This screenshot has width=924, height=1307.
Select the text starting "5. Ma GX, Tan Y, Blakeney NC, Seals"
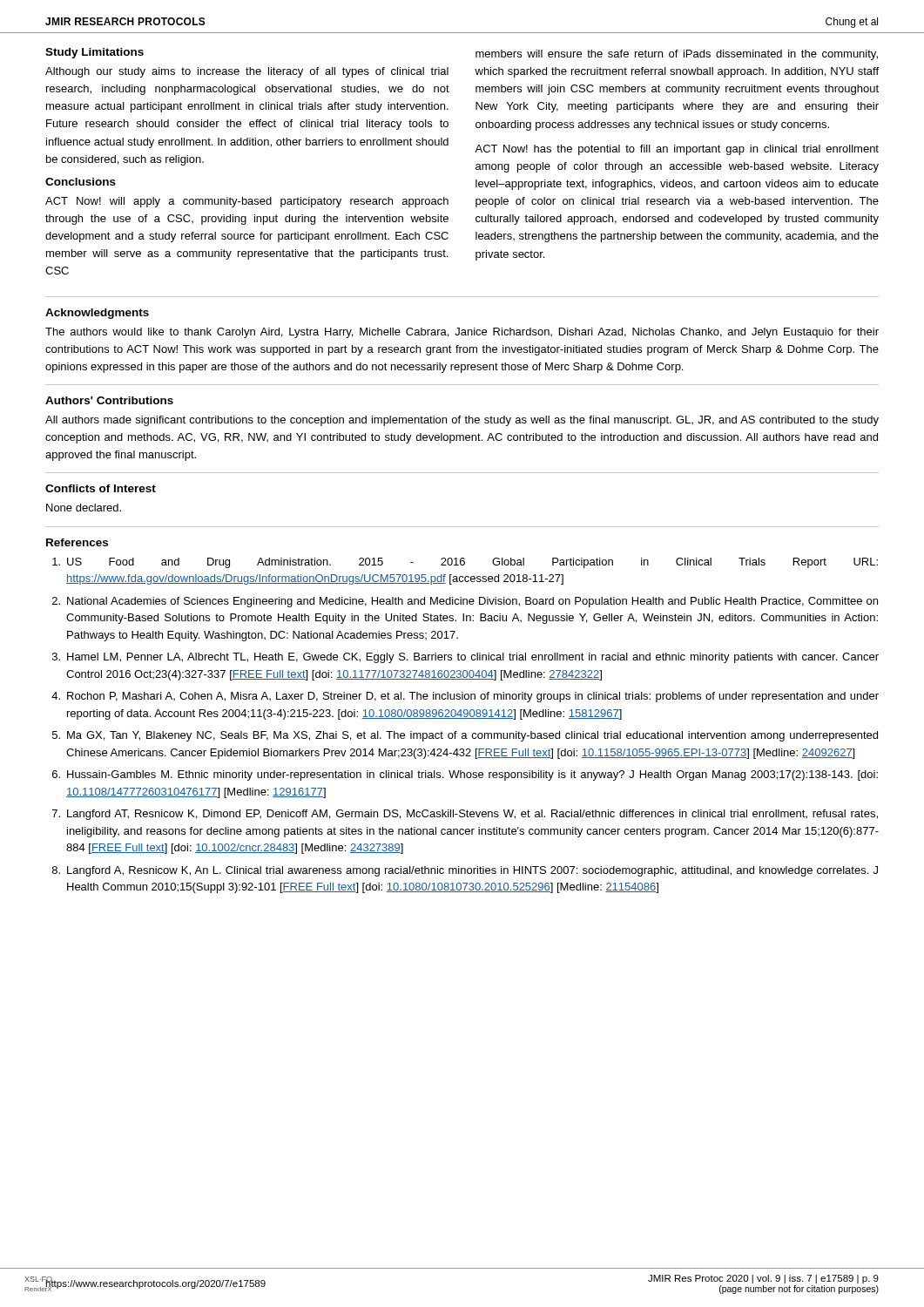click(x=462, y=744)
